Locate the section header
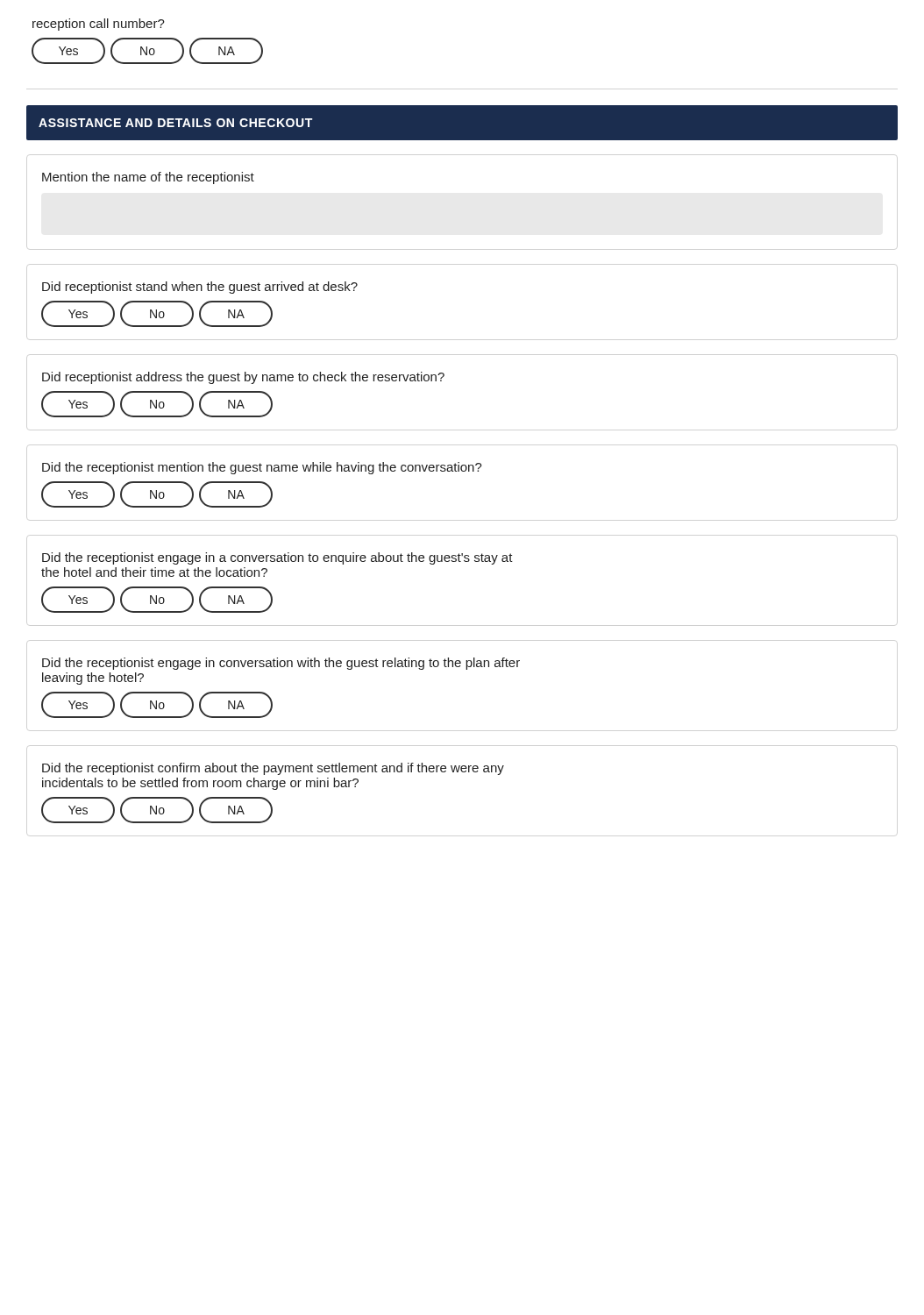This screenshot has height=1315, width=924. pos(176,123)
